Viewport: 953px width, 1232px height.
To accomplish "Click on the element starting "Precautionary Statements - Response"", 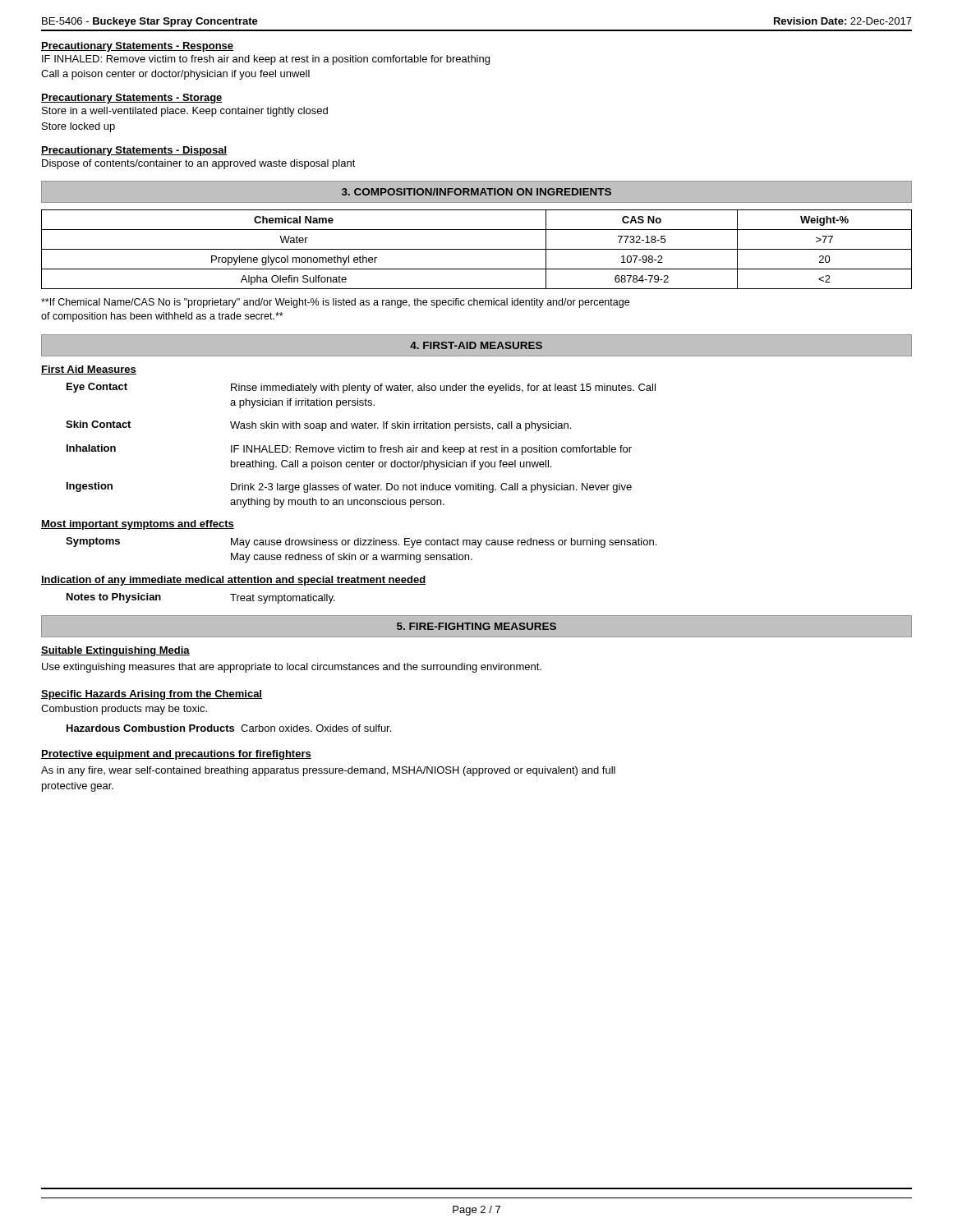I will click(137, 46).
